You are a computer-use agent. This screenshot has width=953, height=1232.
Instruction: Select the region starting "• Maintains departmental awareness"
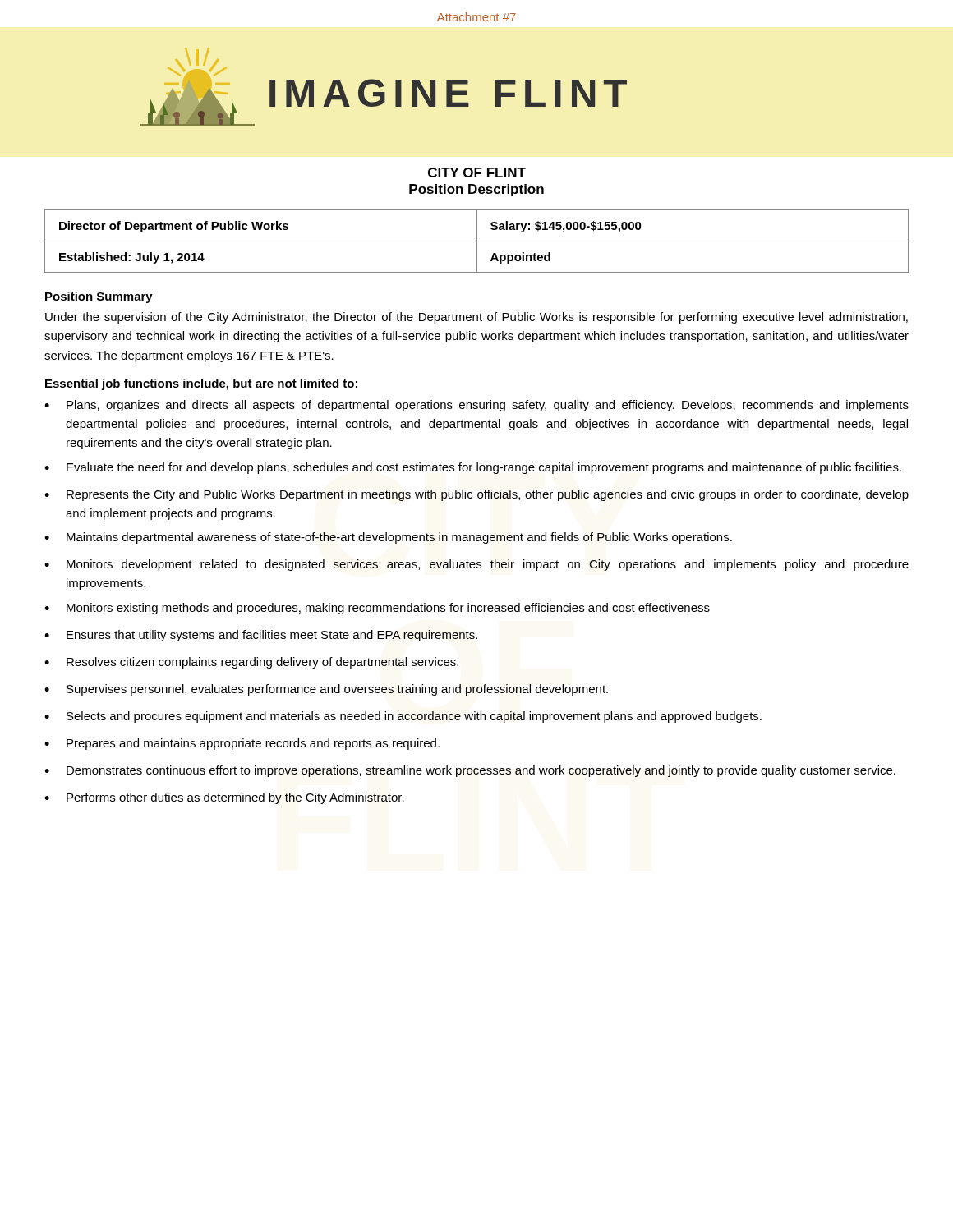tap(389, 538)
